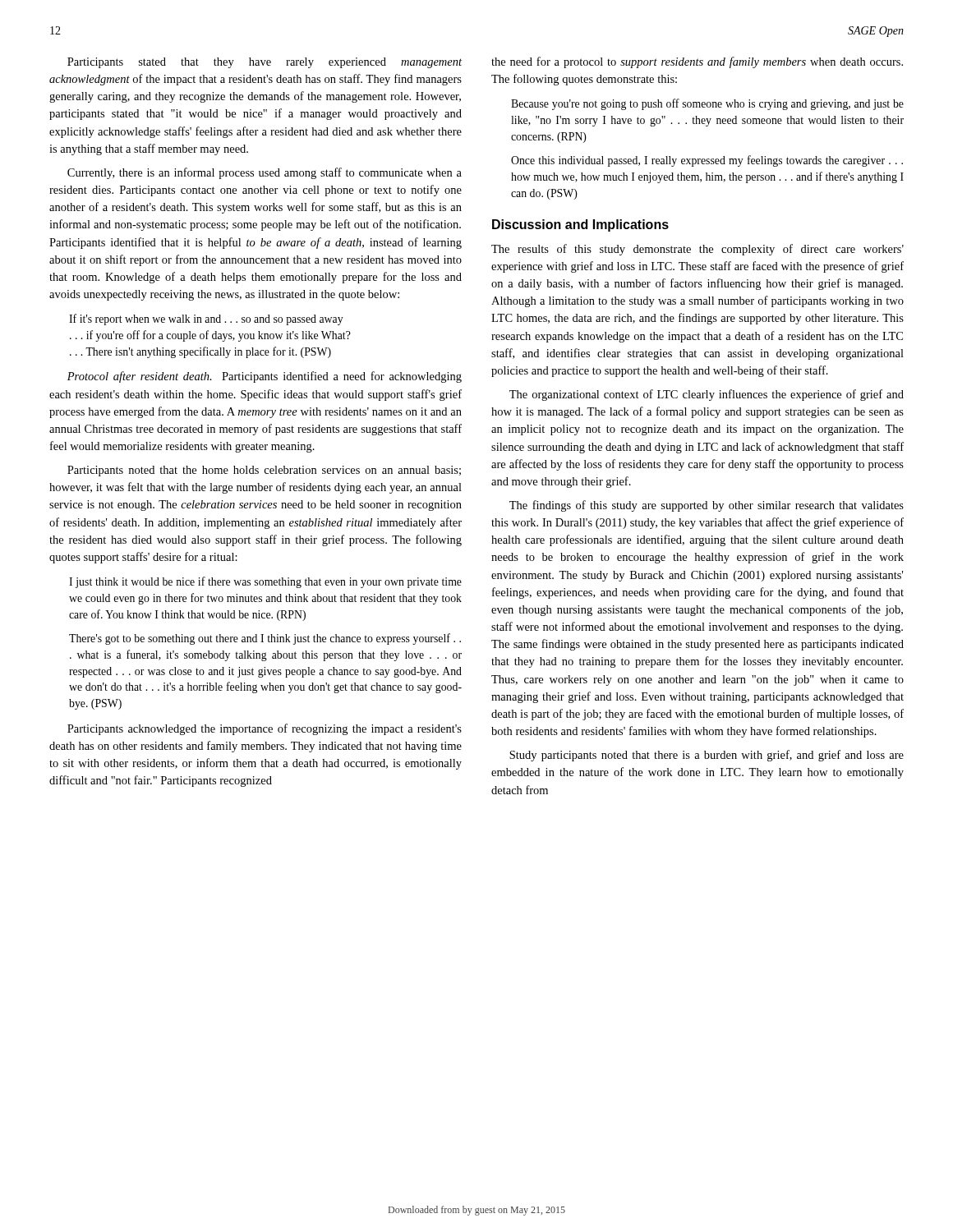Navigate to the element starting "Participants acknowledged the importance"
The height and width of the screenshot is (1232, 953).
pyautogui.click(x=255, y=755)
